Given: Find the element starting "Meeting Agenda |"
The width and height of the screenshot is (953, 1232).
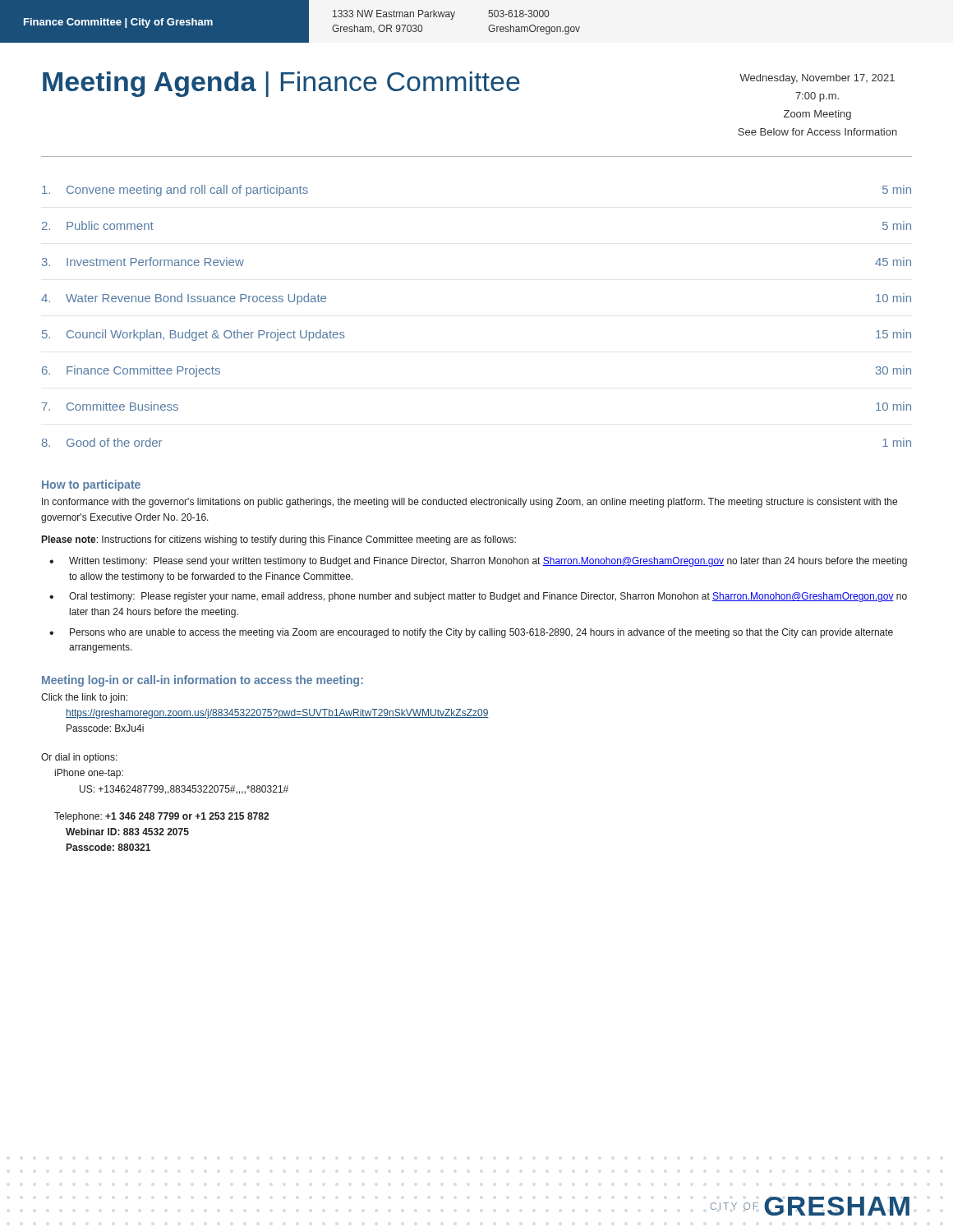Looking at the screenshot, I should (382, 82).
